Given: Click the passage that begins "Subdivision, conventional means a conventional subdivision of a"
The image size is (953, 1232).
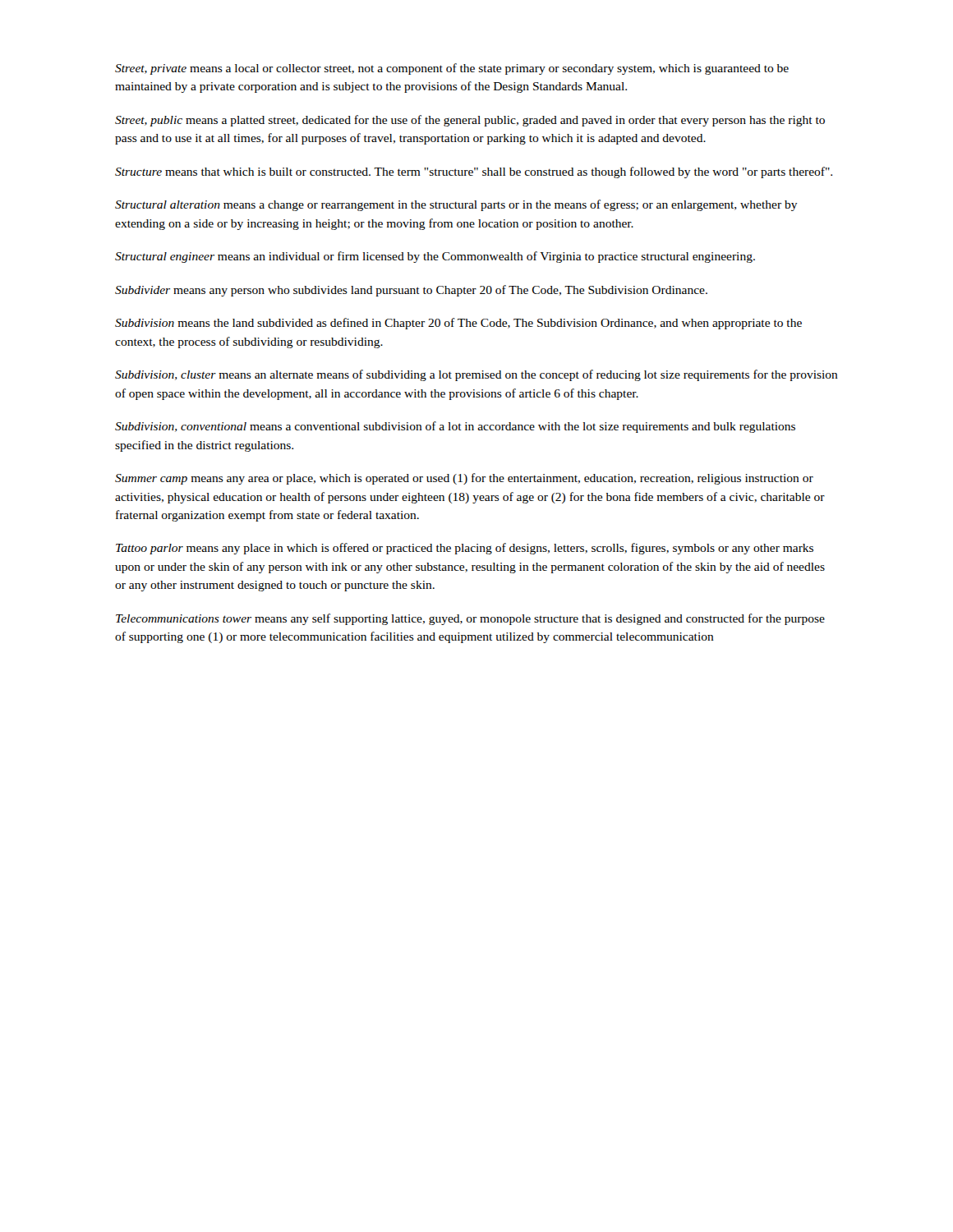Looking at the screenshot, I should coord(455,435).
